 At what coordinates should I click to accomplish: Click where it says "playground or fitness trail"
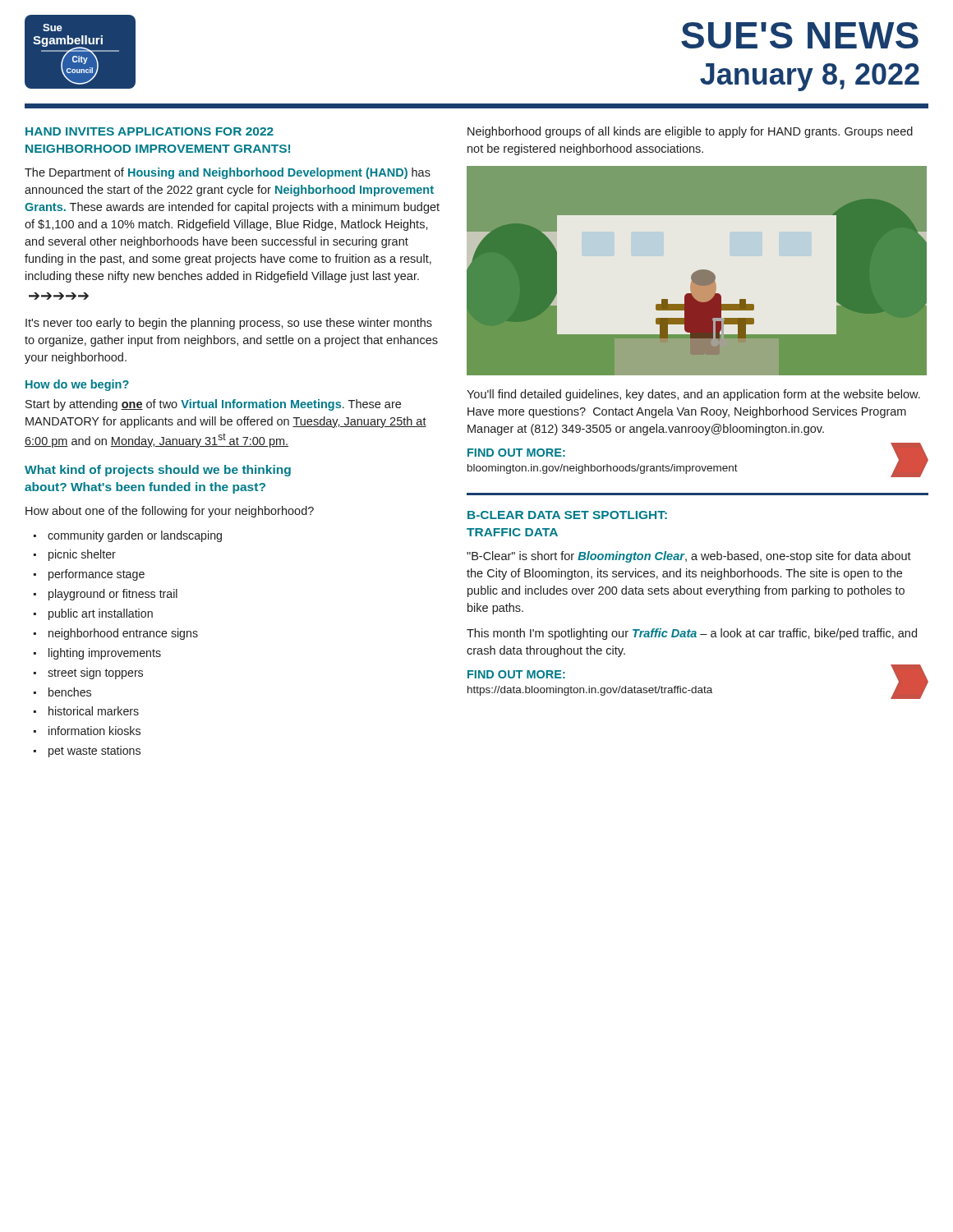pos(113,594)
